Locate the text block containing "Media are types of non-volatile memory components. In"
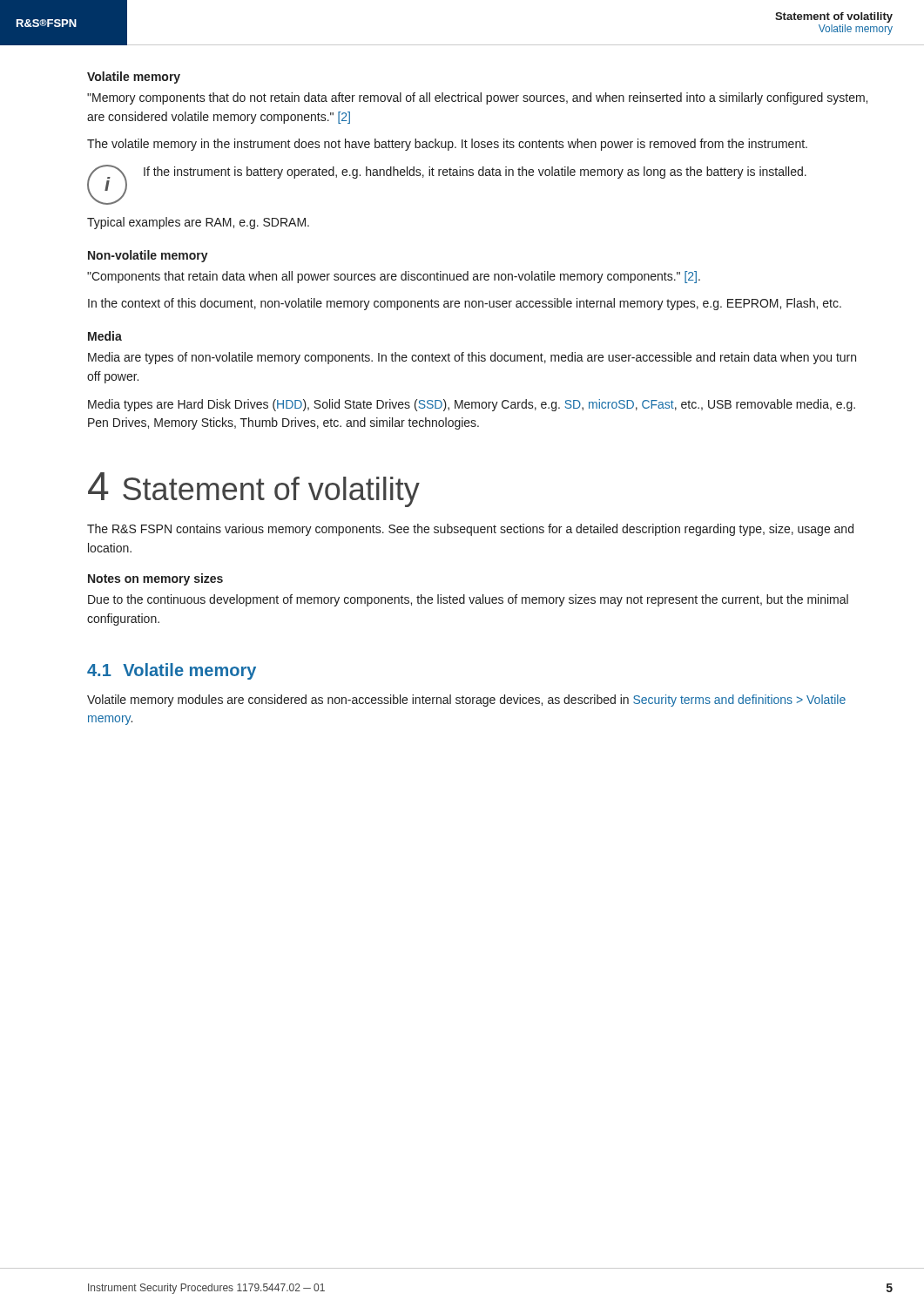The height and width of the screenshot is (1307, 924). click(472, 367)
